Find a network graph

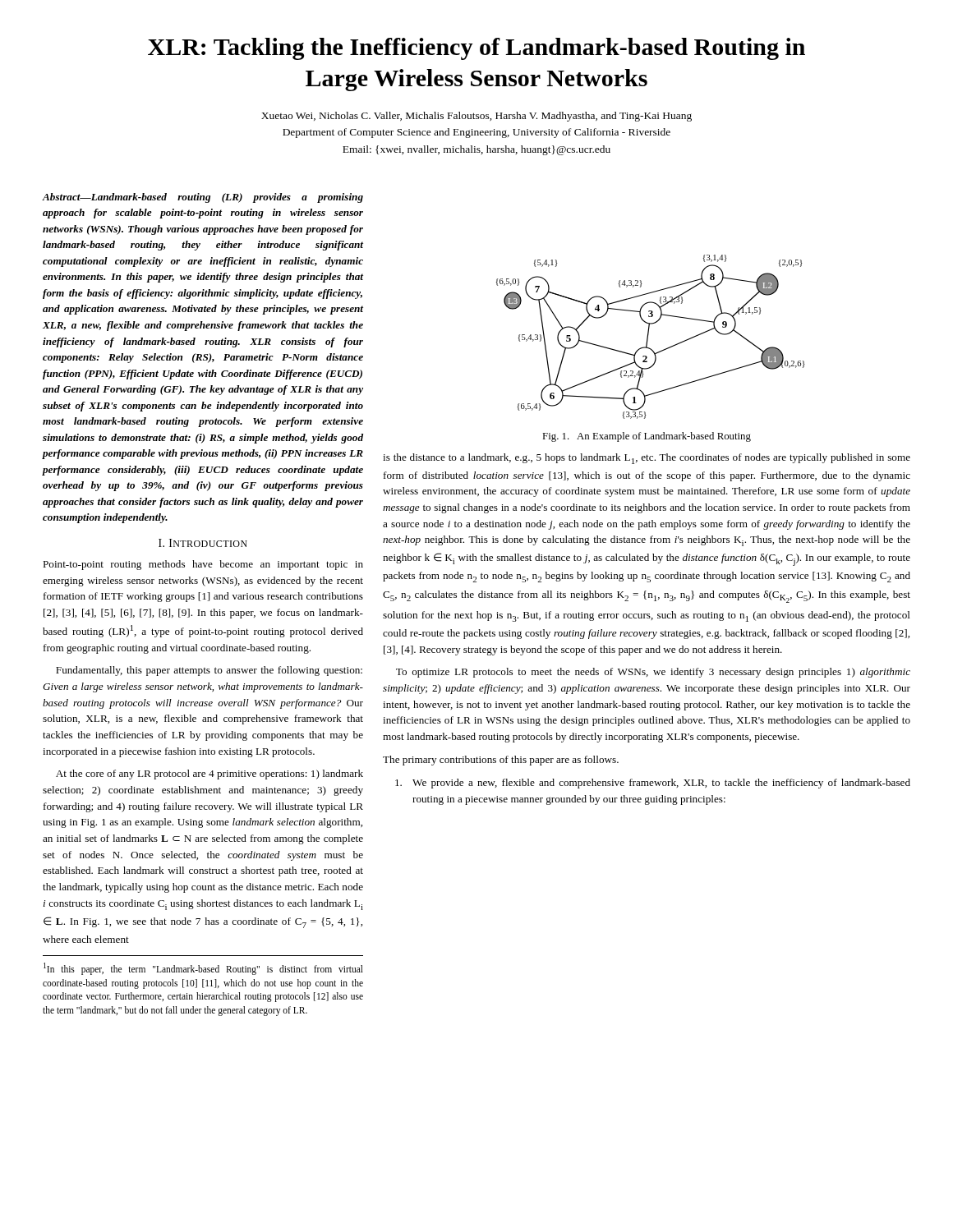[647, 306]
